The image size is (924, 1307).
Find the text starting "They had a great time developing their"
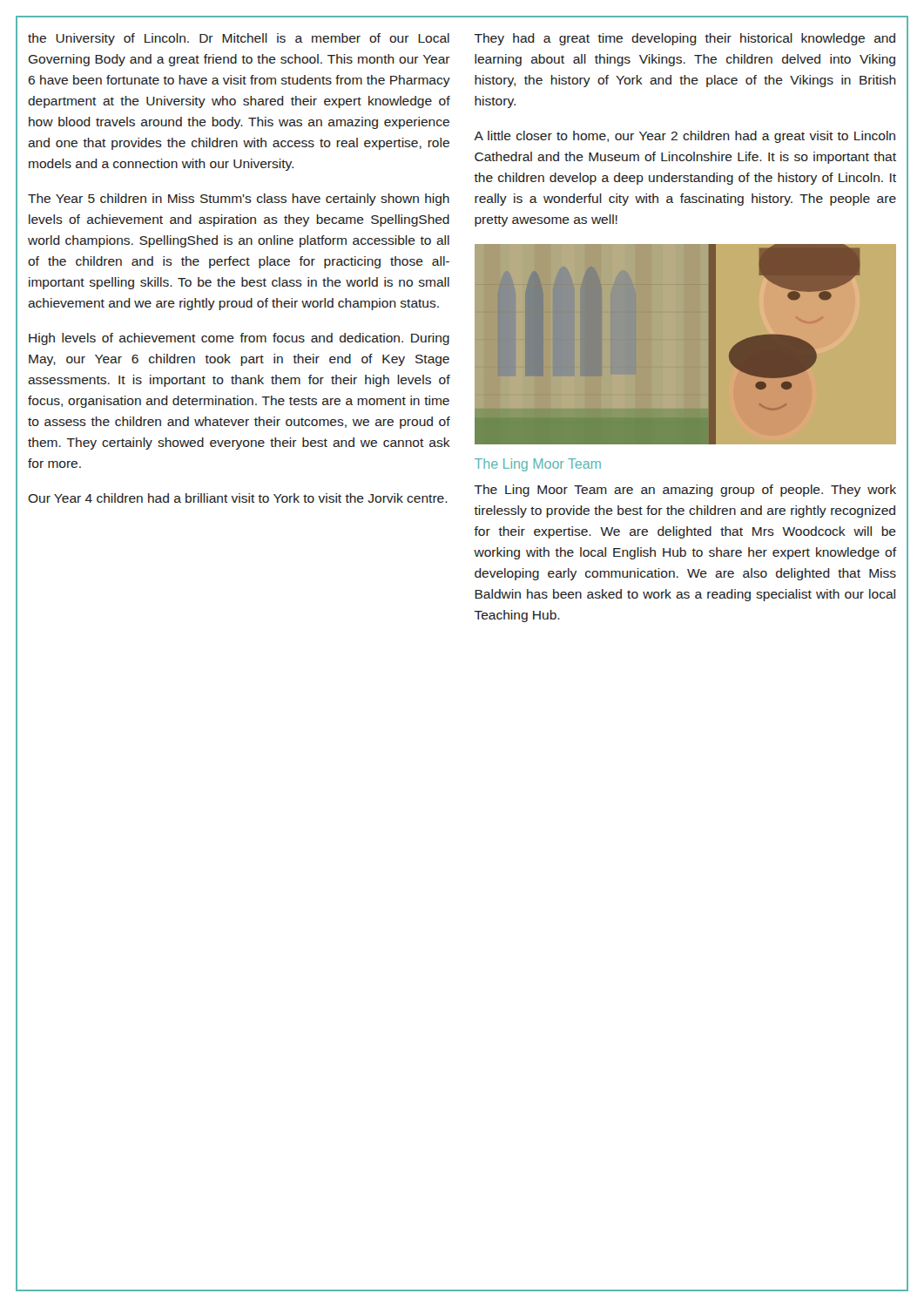tap(685, 69)
